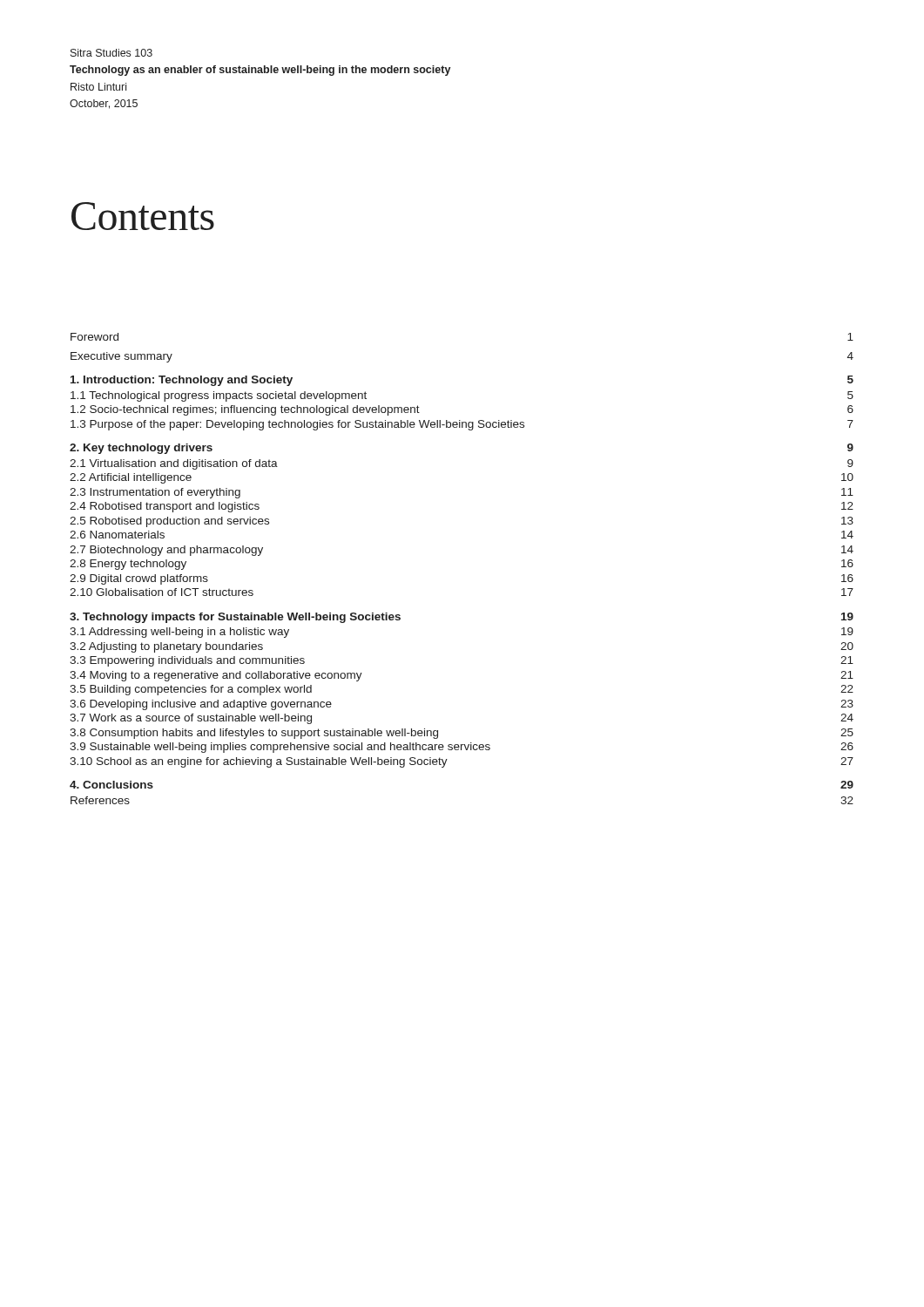Point to the text starting "2.8 Energy technology"
This screenshot has width=924, height=1307.
coord(135,564)
